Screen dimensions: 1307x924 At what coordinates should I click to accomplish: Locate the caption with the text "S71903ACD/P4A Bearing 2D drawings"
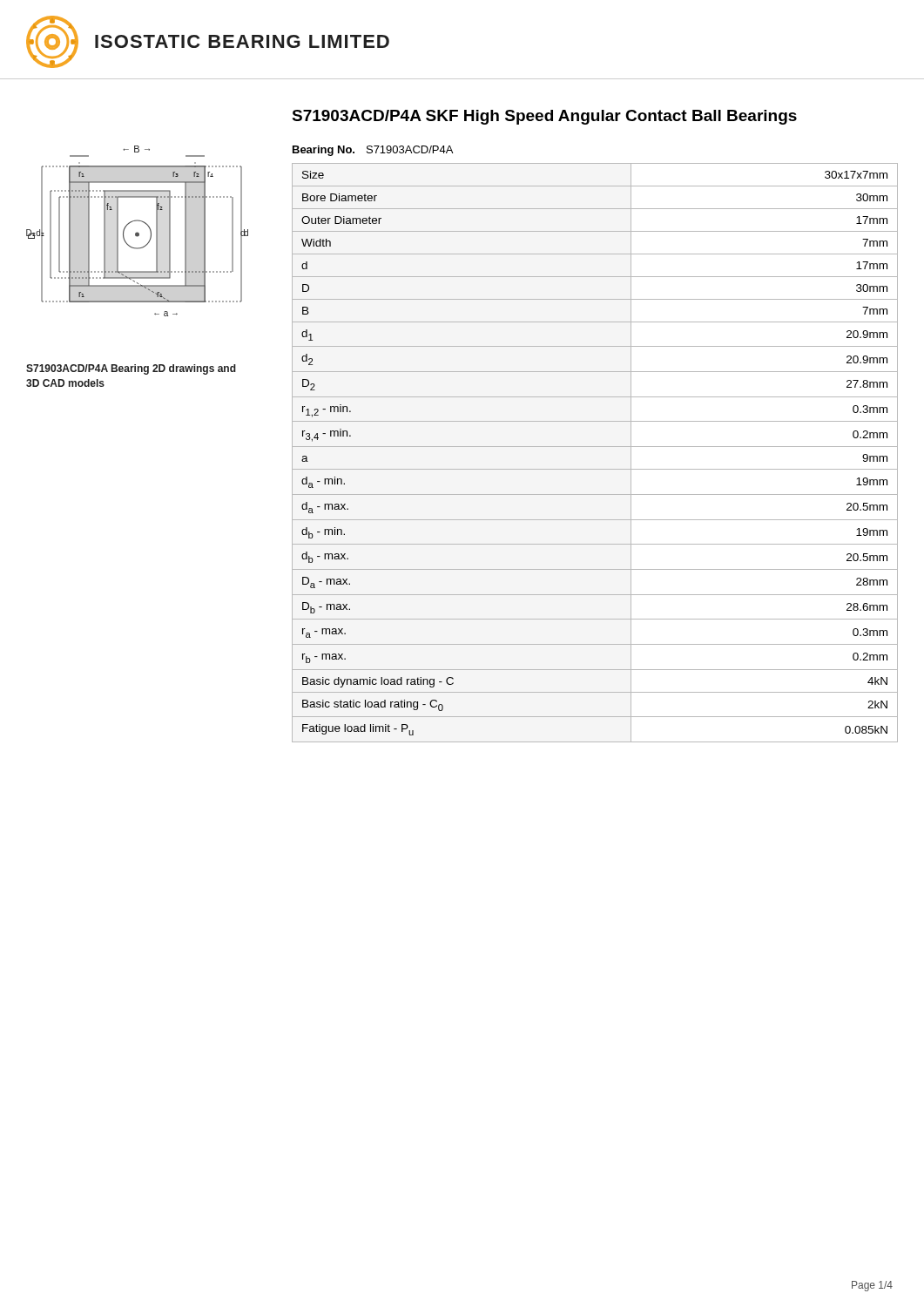point(131,376)
